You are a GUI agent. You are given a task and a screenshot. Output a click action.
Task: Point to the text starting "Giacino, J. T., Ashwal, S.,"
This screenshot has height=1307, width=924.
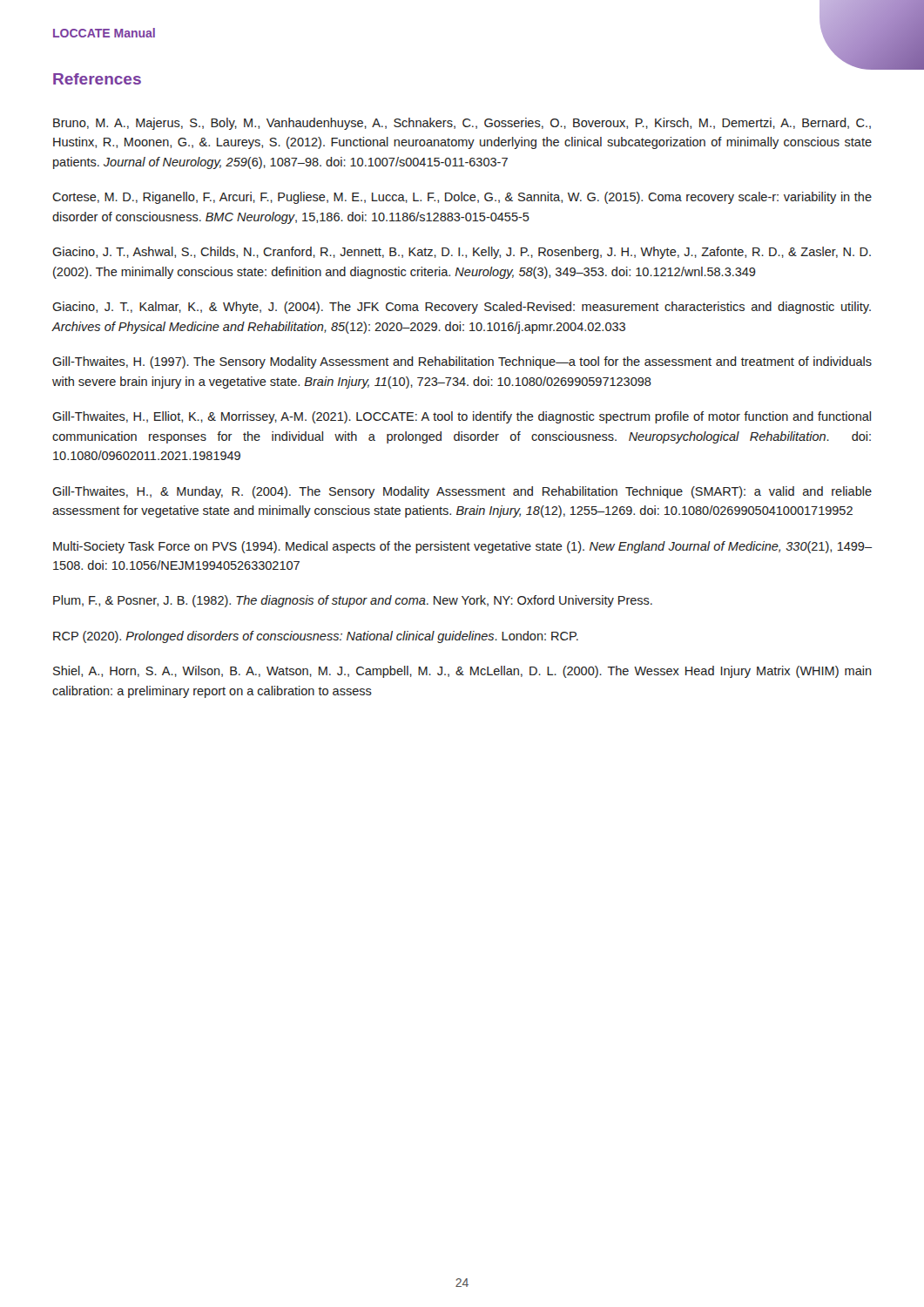462,262
